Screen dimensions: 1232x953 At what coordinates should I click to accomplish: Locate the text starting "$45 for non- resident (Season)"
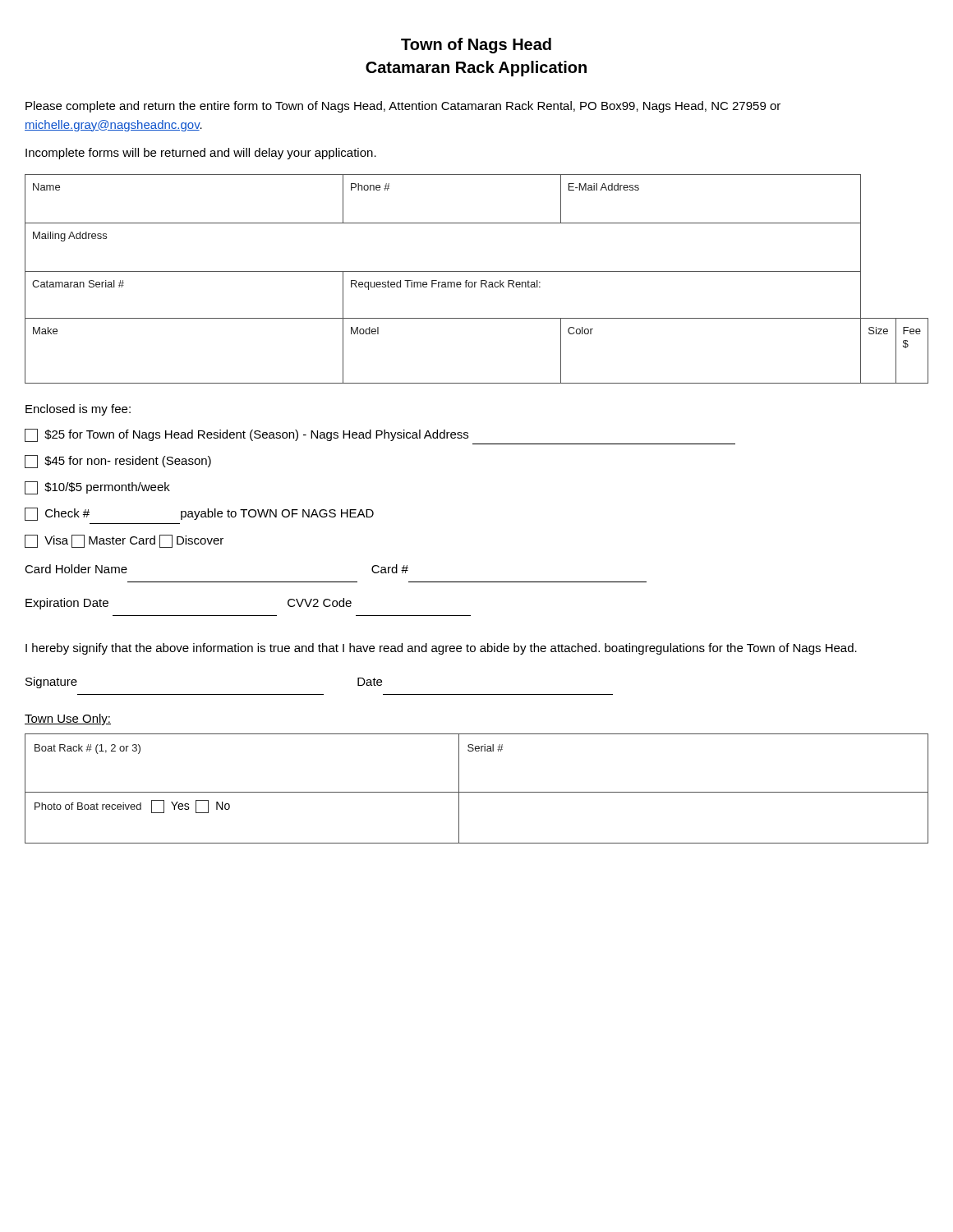pos(118,461)
